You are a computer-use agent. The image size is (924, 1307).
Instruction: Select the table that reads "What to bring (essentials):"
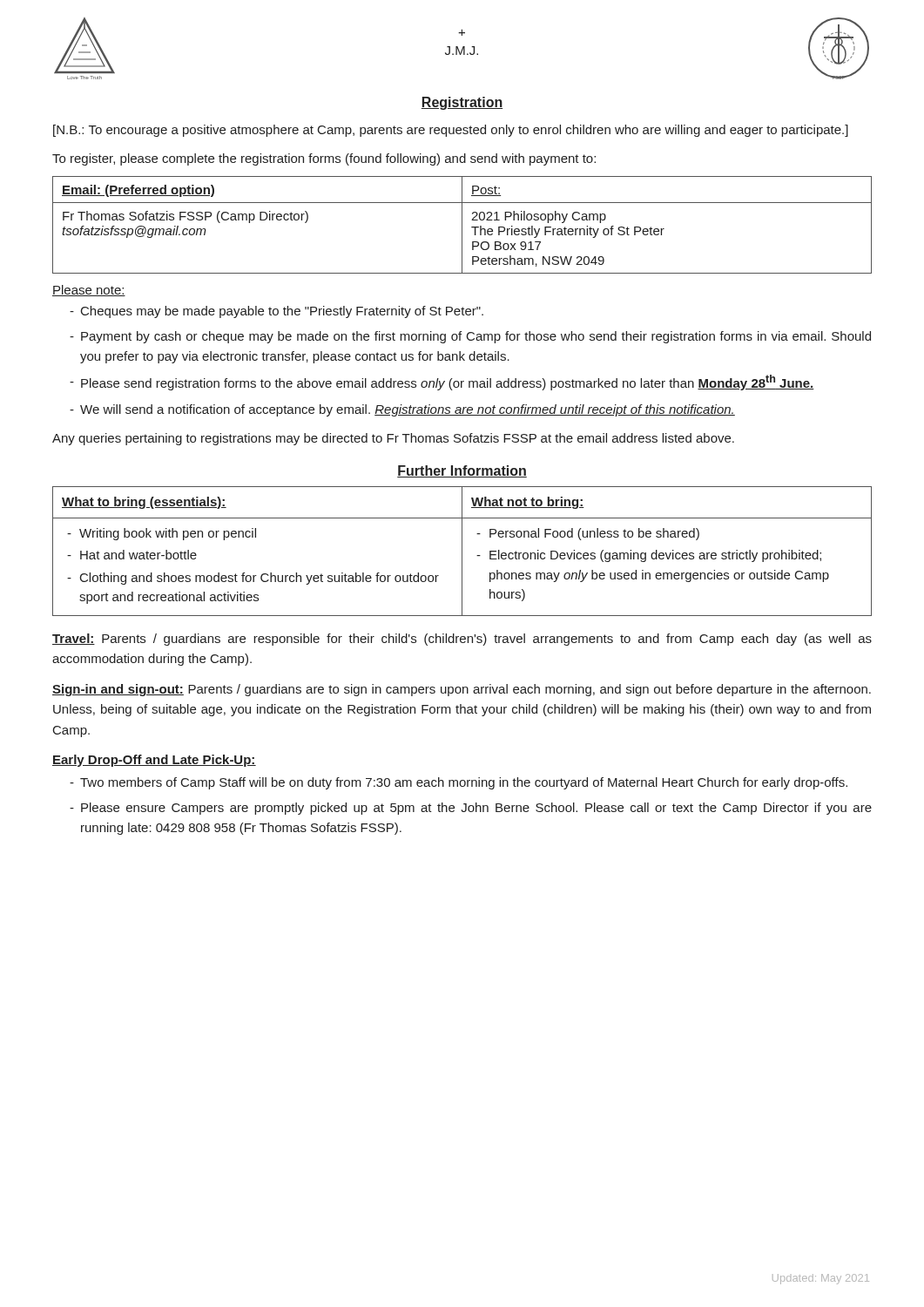(x=462, y=551)
